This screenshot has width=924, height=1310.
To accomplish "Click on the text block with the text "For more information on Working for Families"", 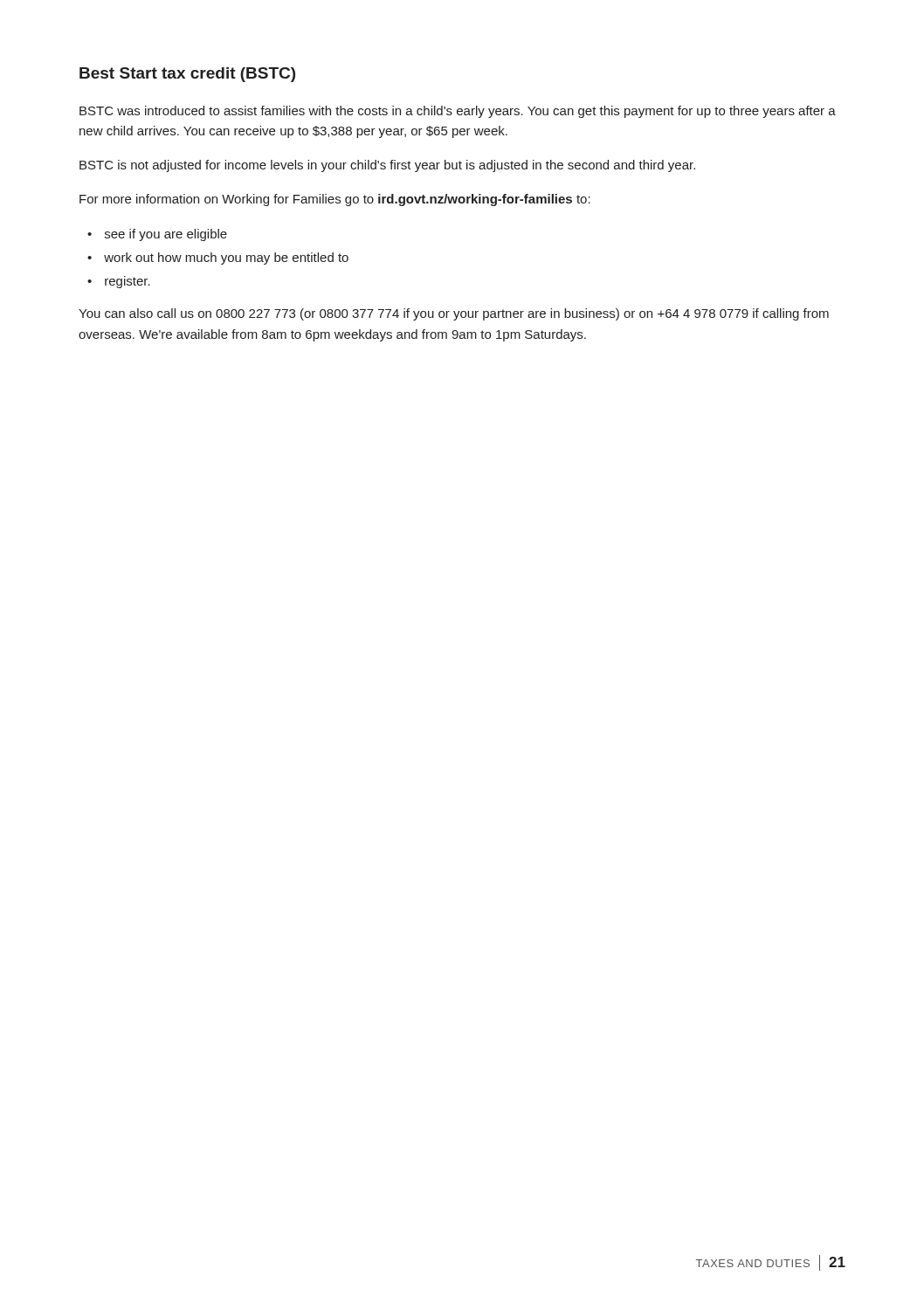I will (335, 199).
